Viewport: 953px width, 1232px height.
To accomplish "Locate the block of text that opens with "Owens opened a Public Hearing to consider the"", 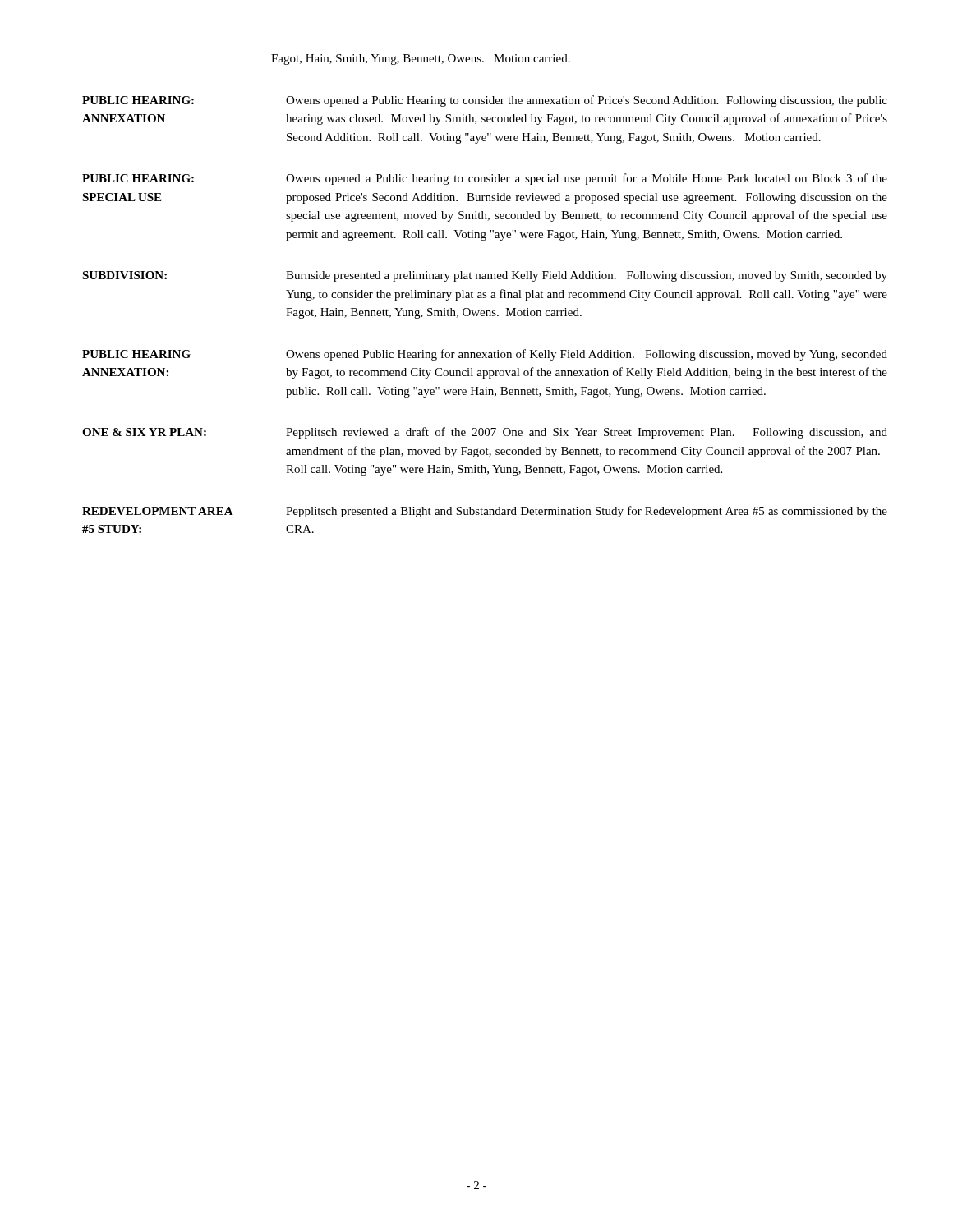I will pyautogui.click(x=587, y=118).
